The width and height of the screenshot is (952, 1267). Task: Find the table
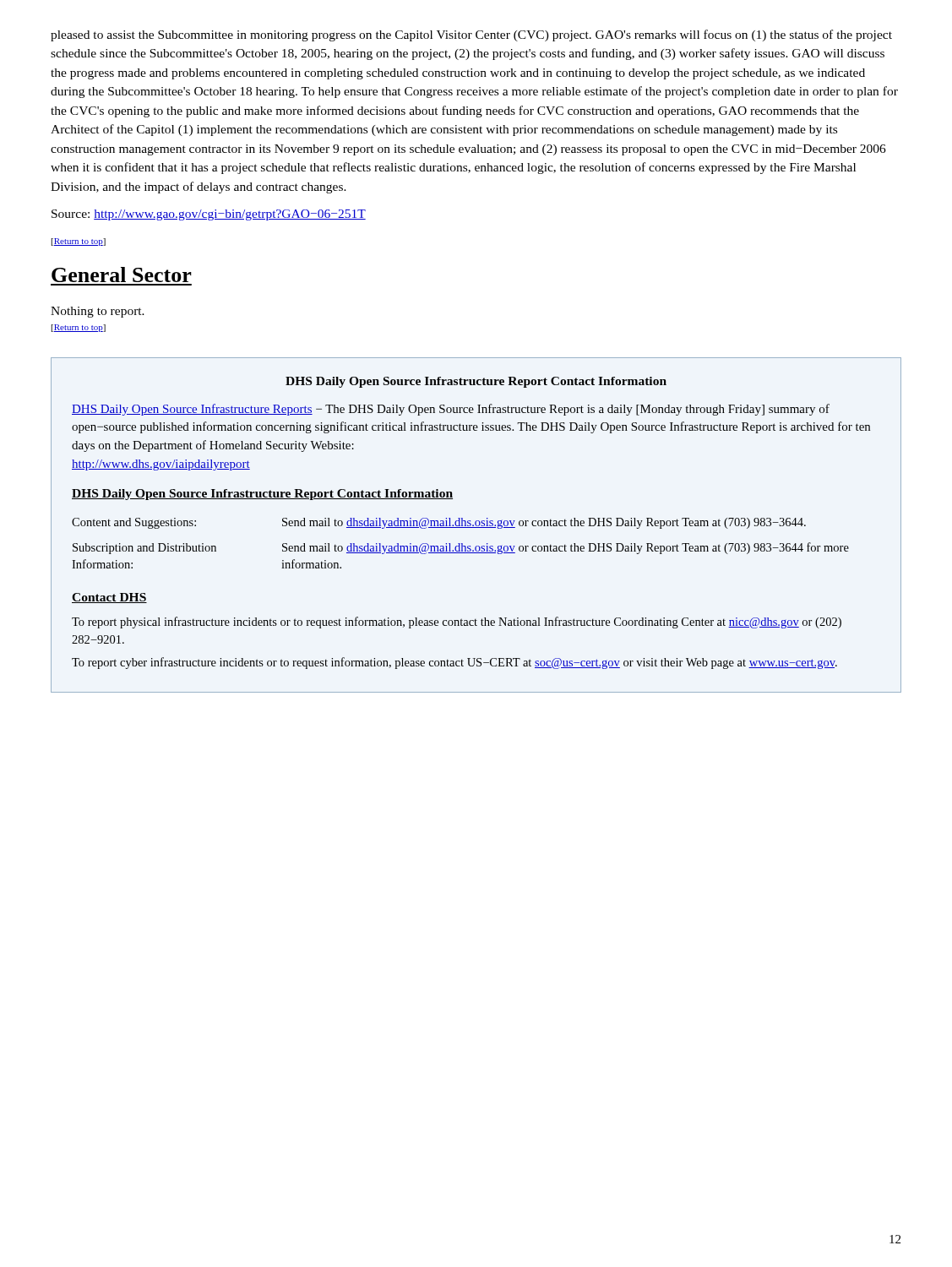[x=476, y=543]
